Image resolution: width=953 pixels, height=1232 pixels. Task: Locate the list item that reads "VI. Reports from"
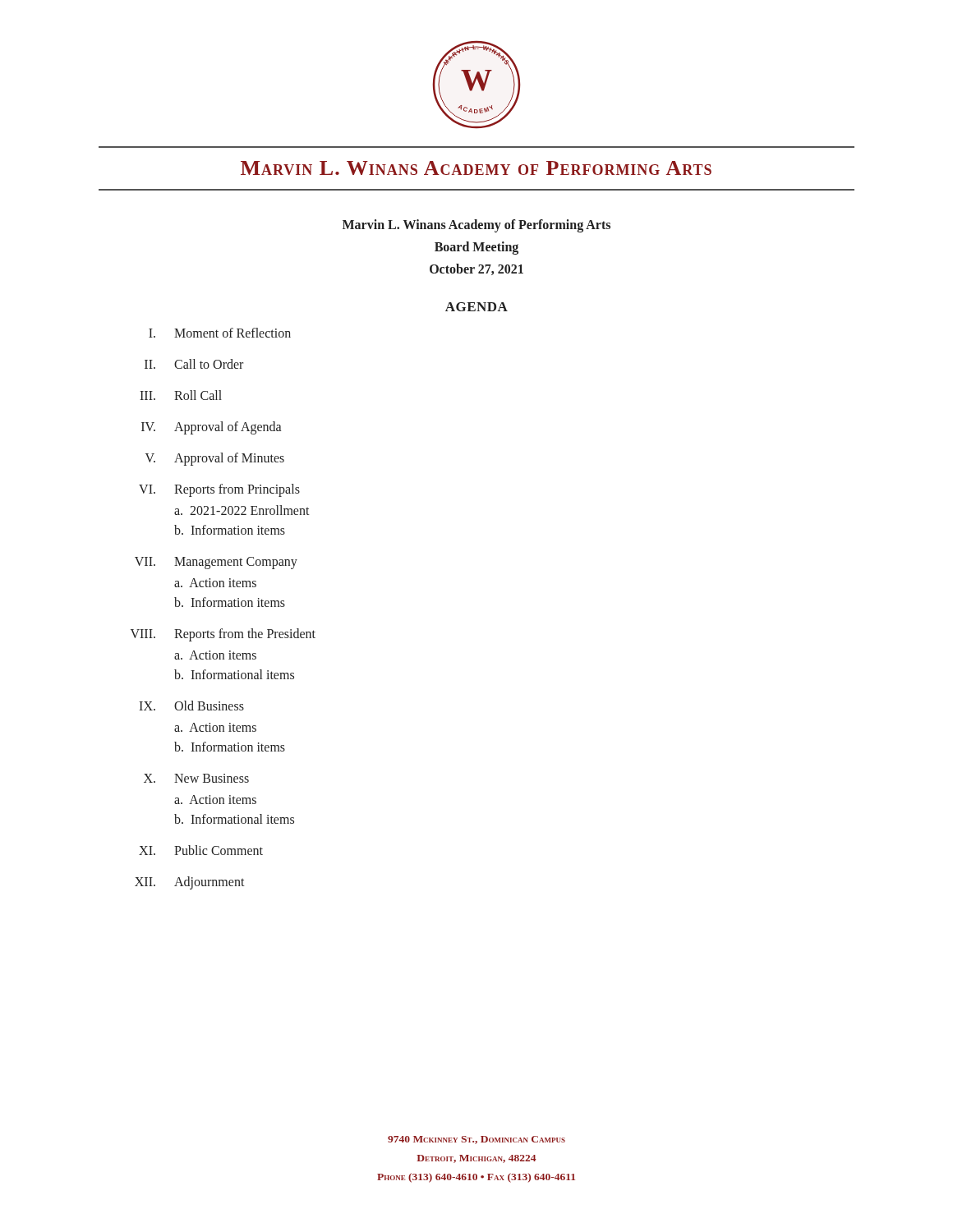pos(219,490)
